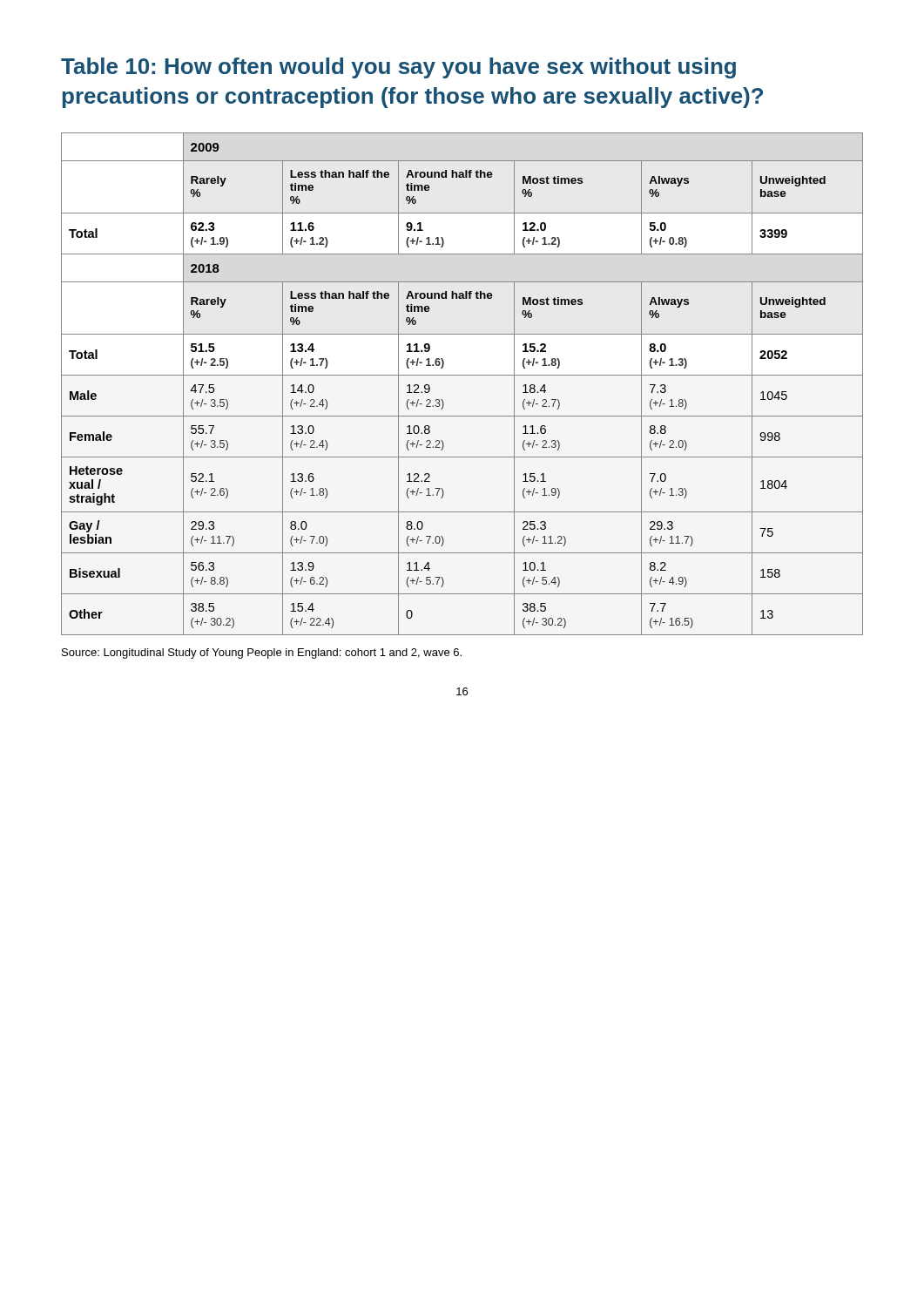This screenshot has width=924, height=1307.
Task: Where is the passage that starts "Source: Longitudinal Study of Young People"?
Action: tap(262, 652)
